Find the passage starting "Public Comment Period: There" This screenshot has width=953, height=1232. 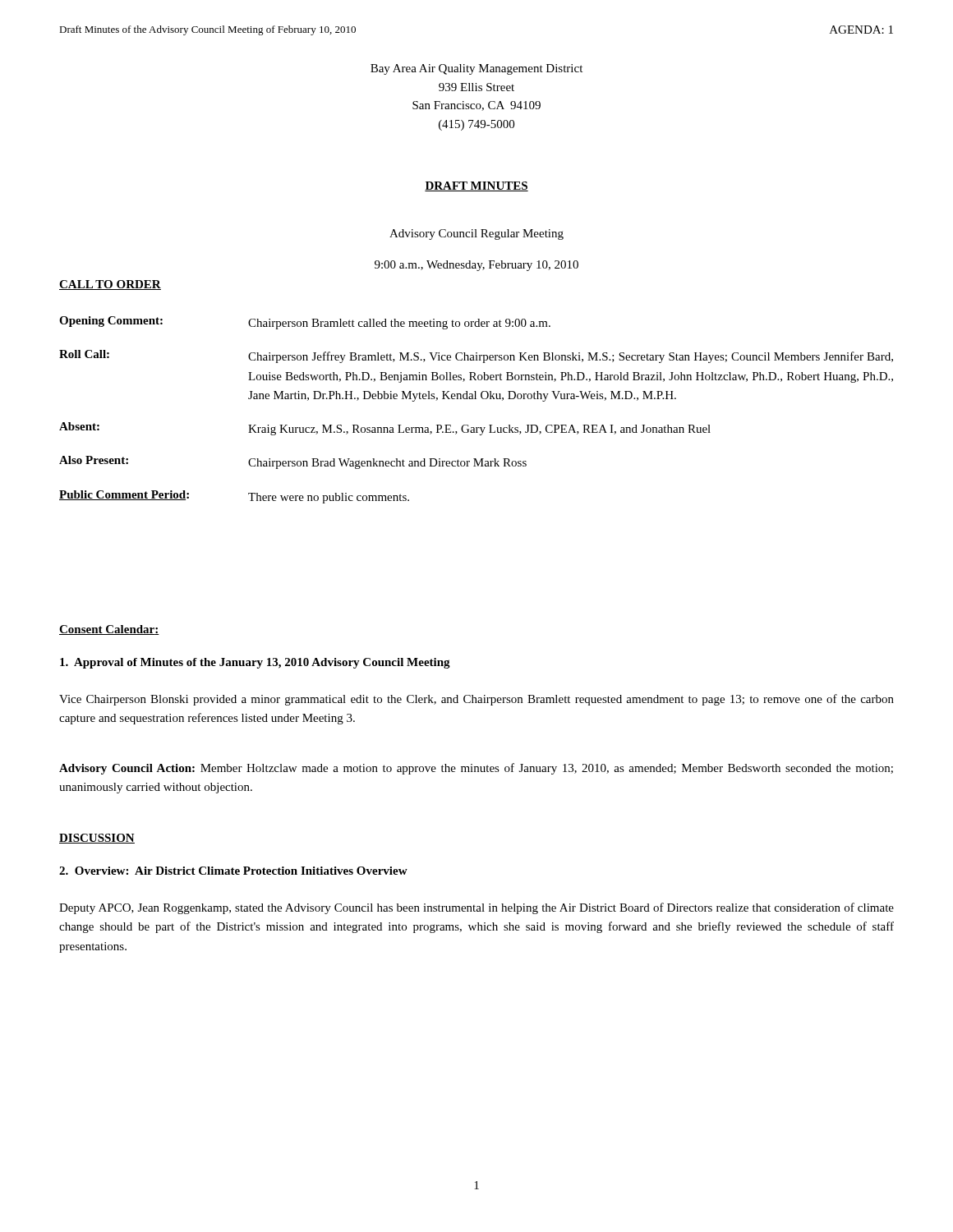[122, 496]
